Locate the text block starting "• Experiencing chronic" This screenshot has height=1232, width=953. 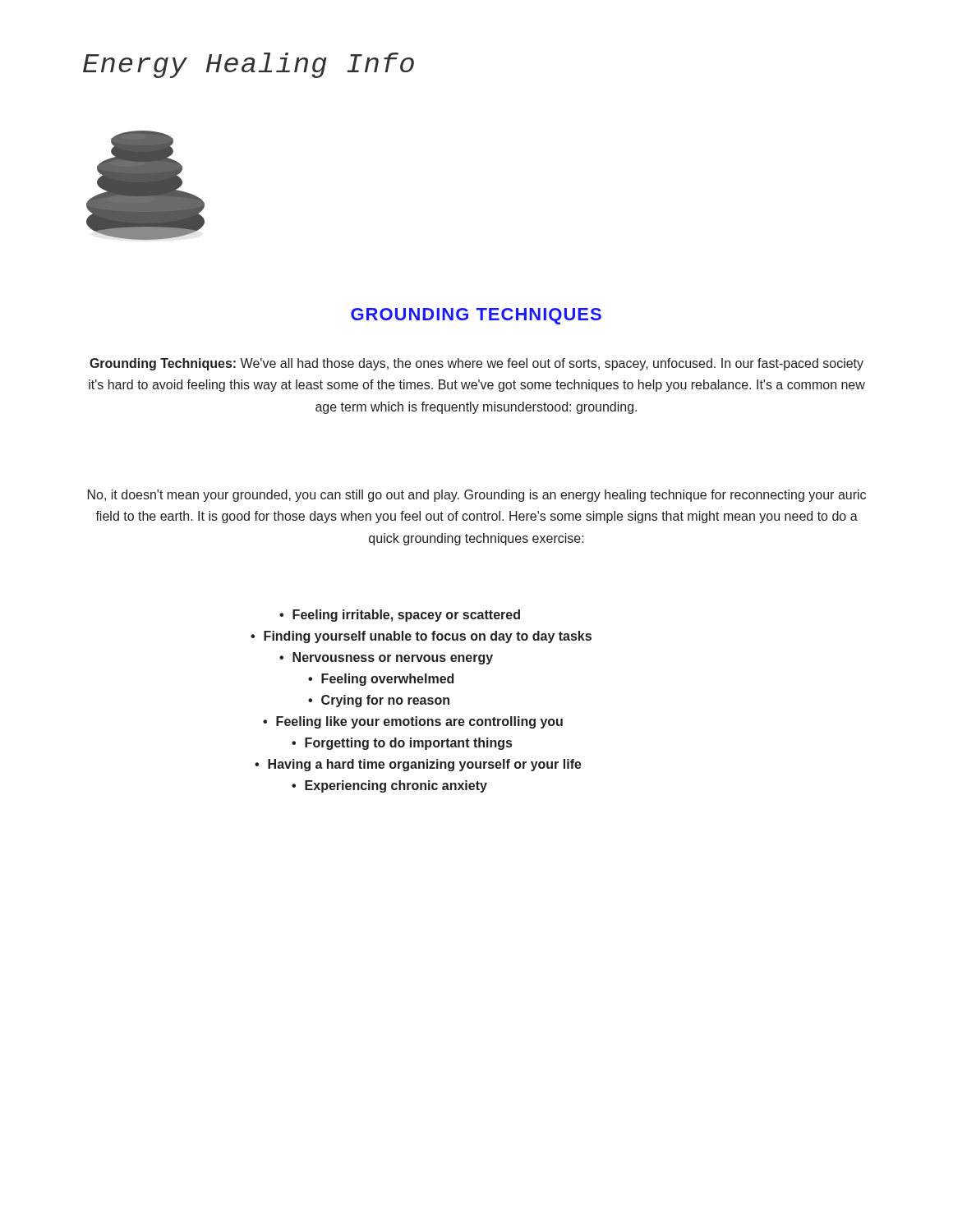pyautogui.click(x=389, y=786)
